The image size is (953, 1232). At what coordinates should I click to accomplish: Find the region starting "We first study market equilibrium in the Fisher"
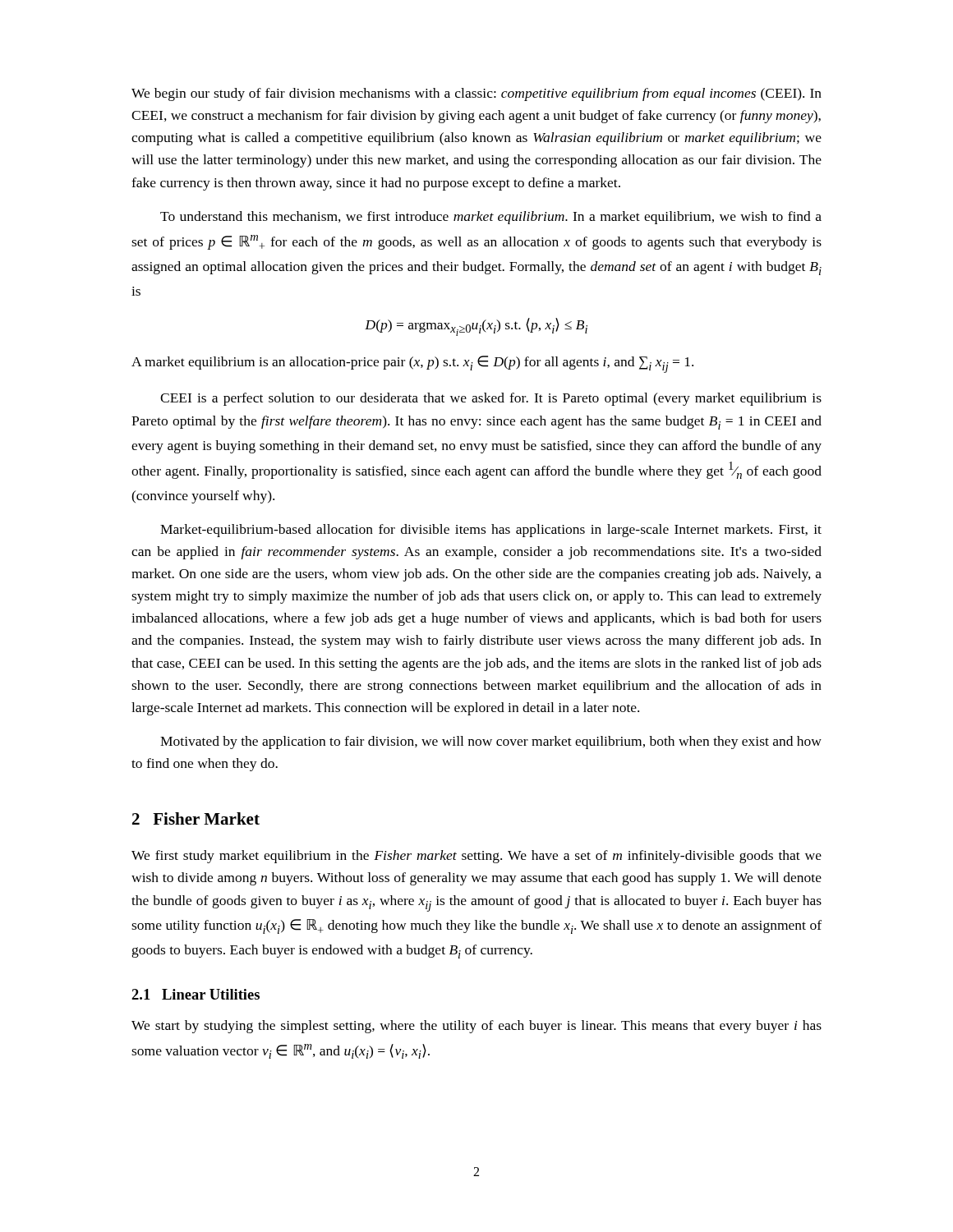click(x=476, y=904)
